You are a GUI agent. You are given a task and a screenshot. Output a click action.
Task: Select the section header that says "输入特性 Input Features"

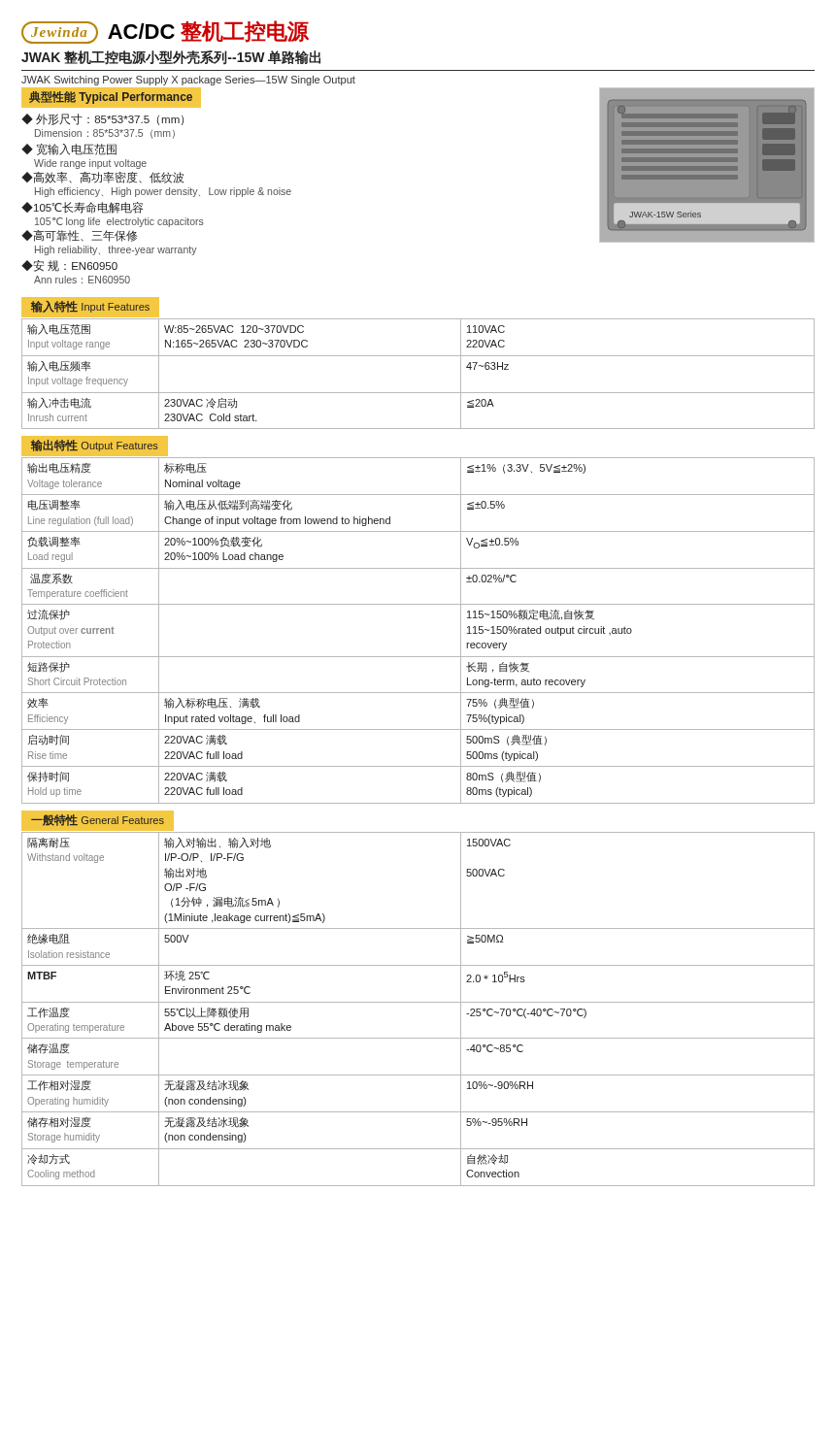(x=90, y=307)
